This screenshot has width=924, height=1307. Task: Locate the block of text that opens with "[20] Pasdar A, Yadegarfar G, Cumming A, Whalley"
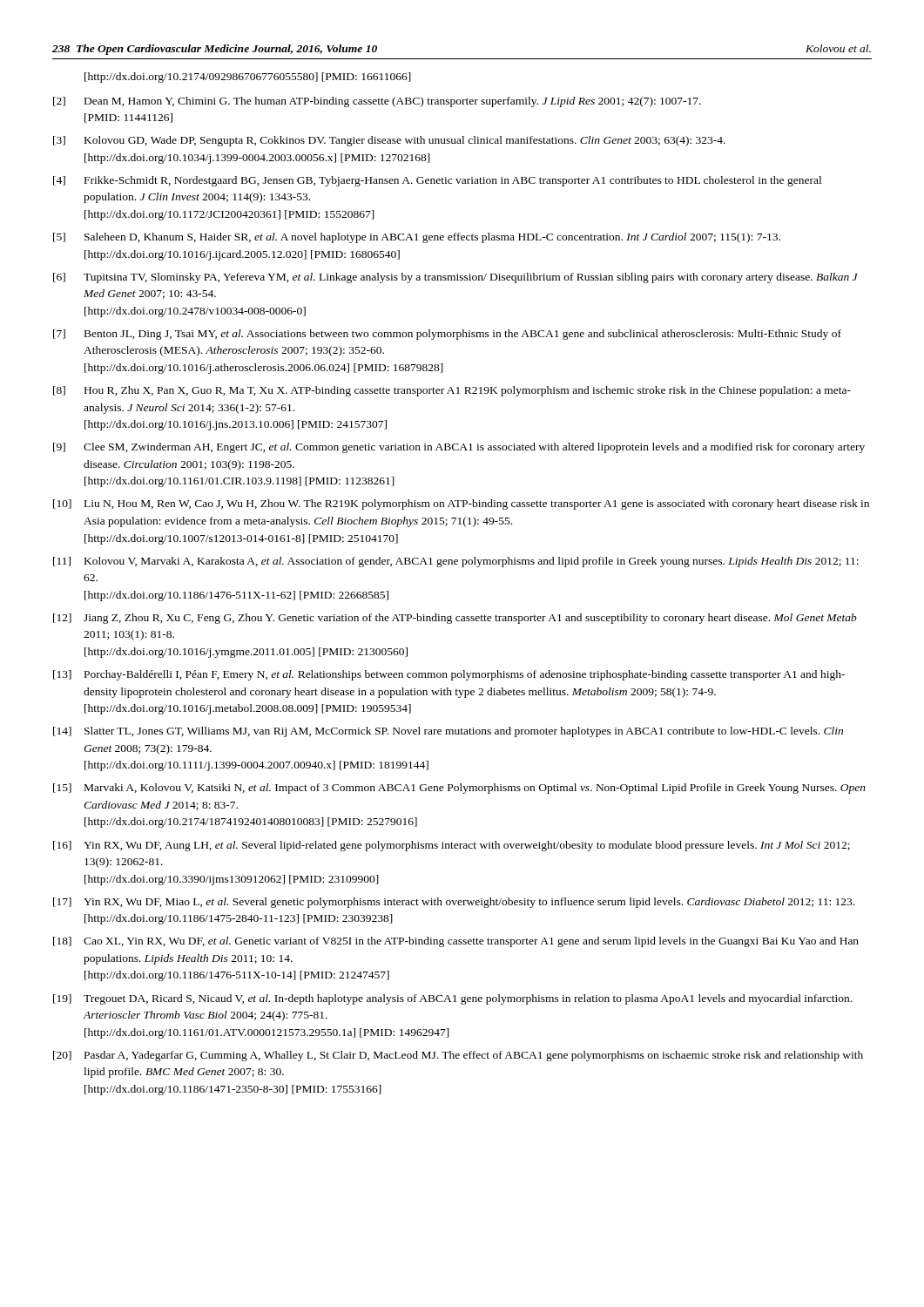pos(458,1056)
